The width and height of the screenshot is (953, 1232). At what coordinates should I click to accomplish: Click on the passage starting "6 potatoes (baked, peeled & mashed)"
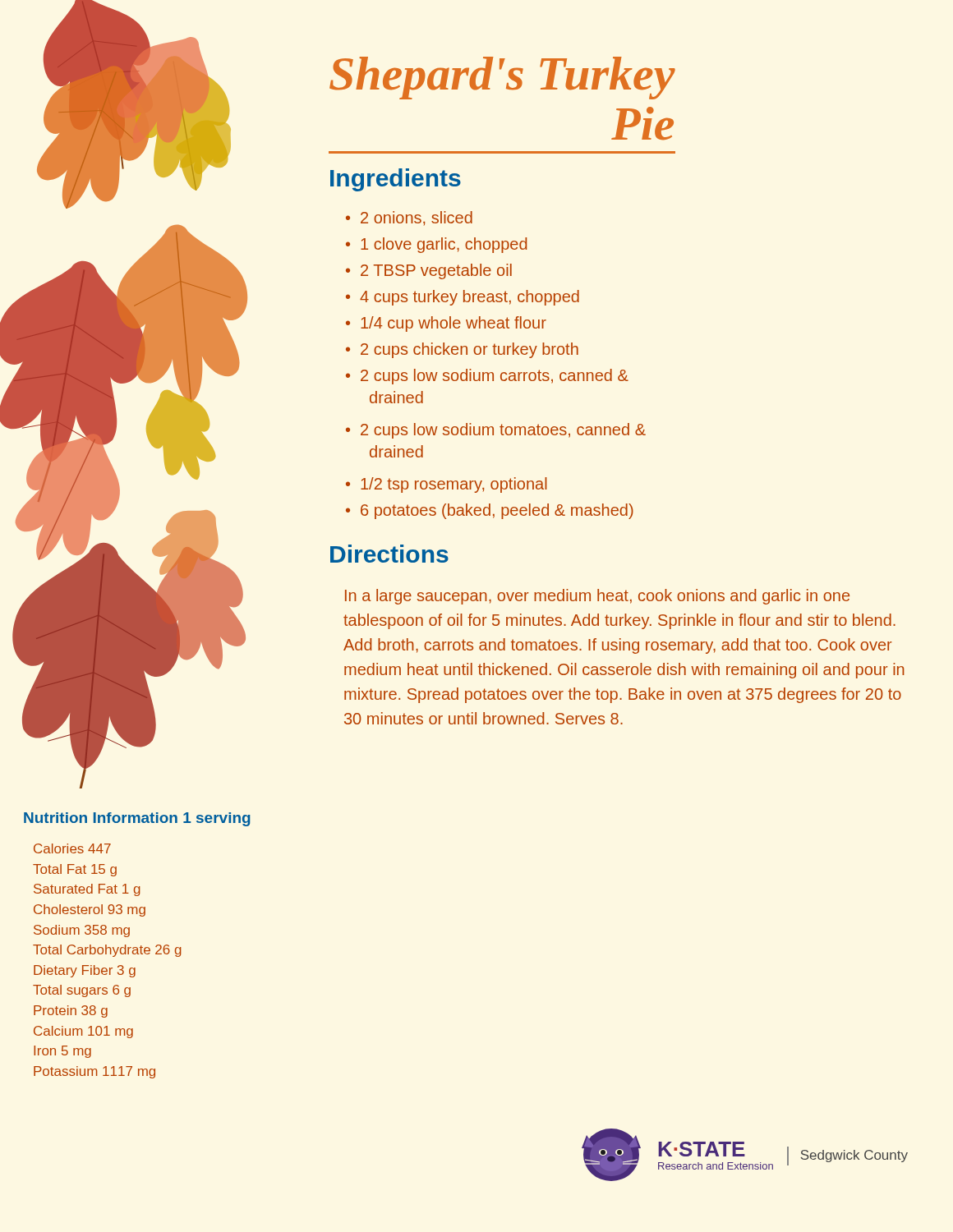633,510
